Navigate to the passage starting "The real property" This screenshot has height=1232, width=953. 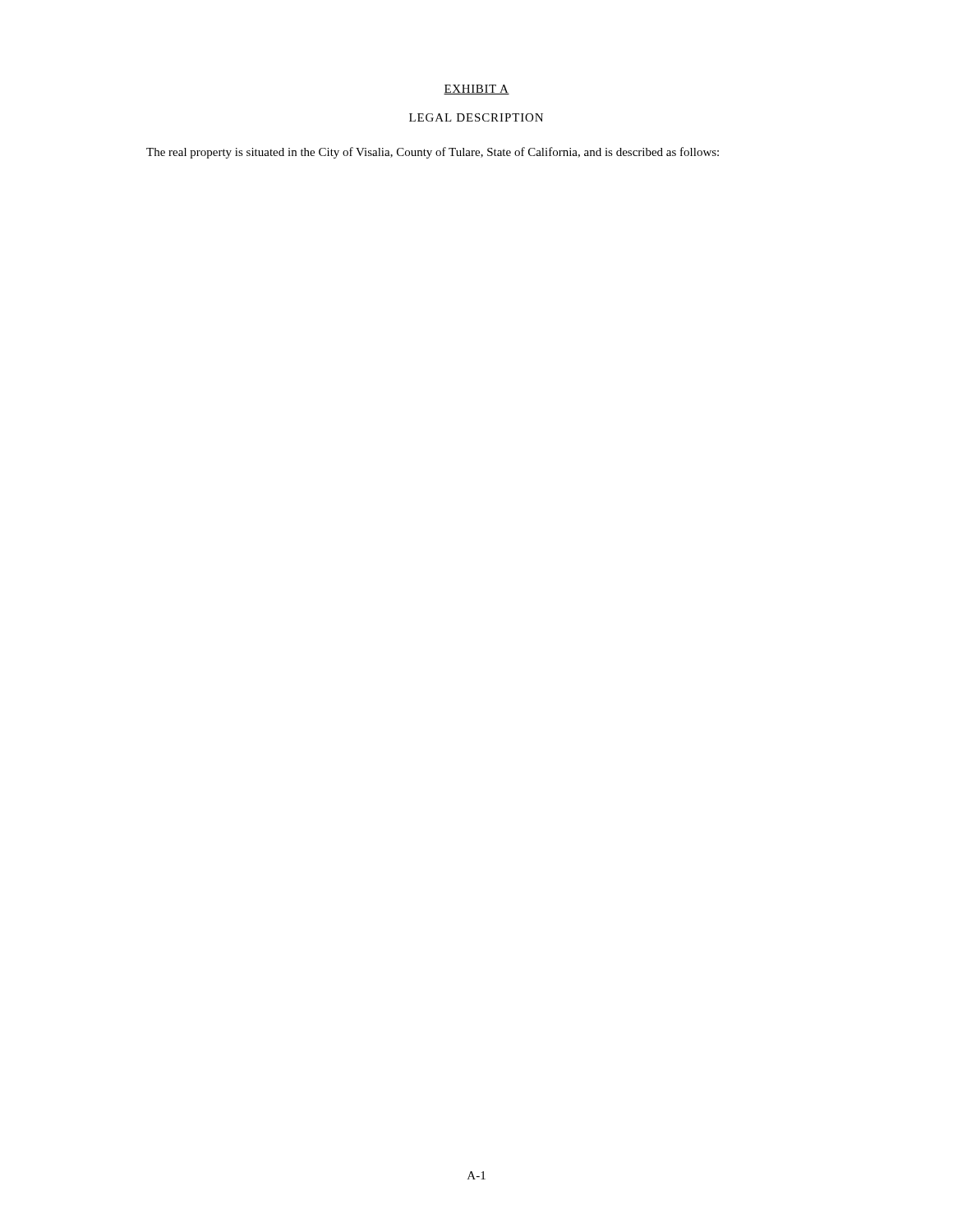pyautogui.click(x=433, y=152)
